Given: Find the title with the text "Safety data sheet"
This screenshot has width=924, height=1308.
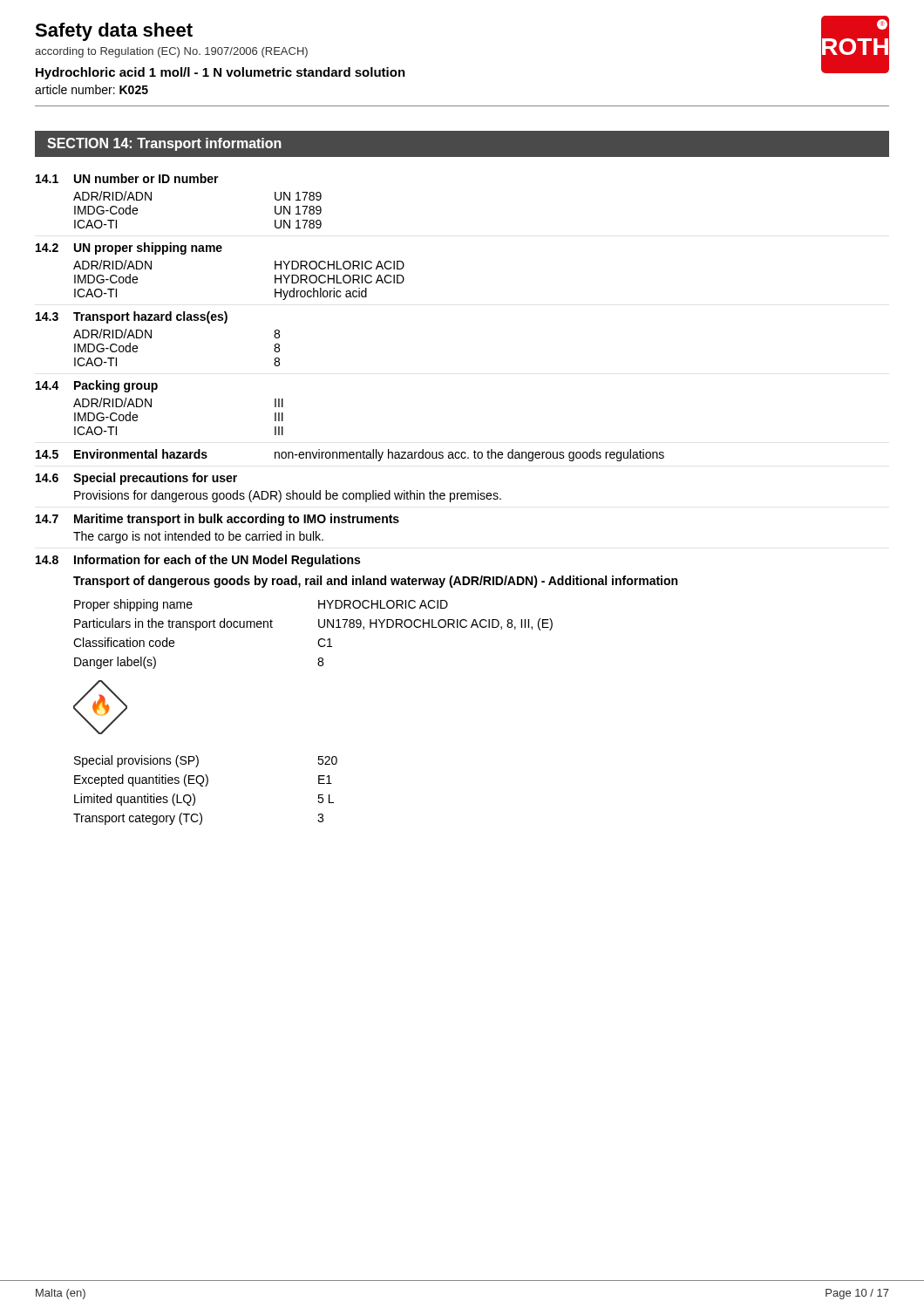Looking at the screenshot, I should pyautogui.click(x=114, y=30).
